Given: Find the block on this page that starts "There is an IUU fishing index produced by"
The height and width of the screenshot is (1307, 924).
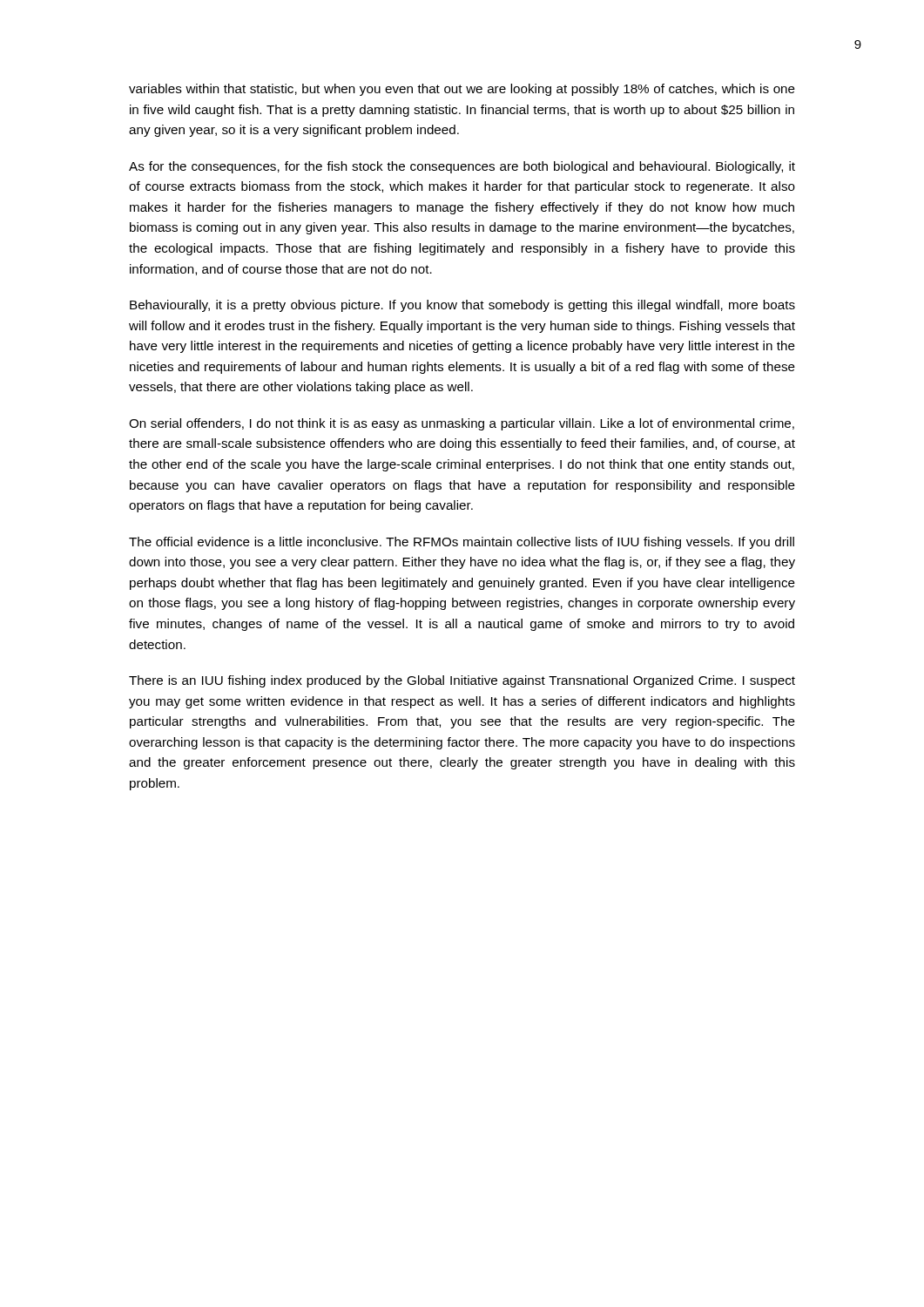Looking at the screenshot, I should click(x=462, y=731).
